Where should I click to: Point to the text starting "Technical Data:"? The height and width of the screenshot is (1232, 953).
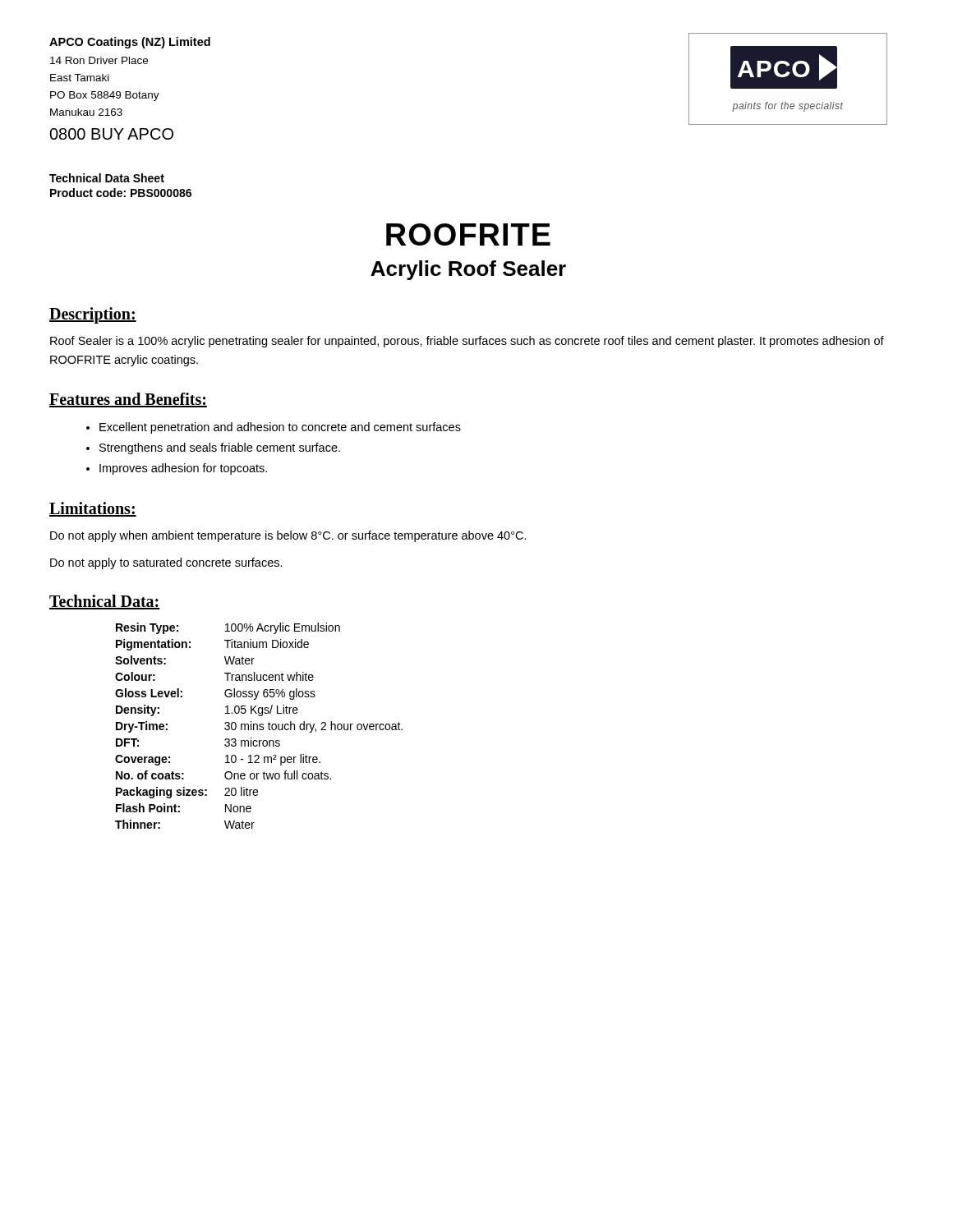click(104, 601)
